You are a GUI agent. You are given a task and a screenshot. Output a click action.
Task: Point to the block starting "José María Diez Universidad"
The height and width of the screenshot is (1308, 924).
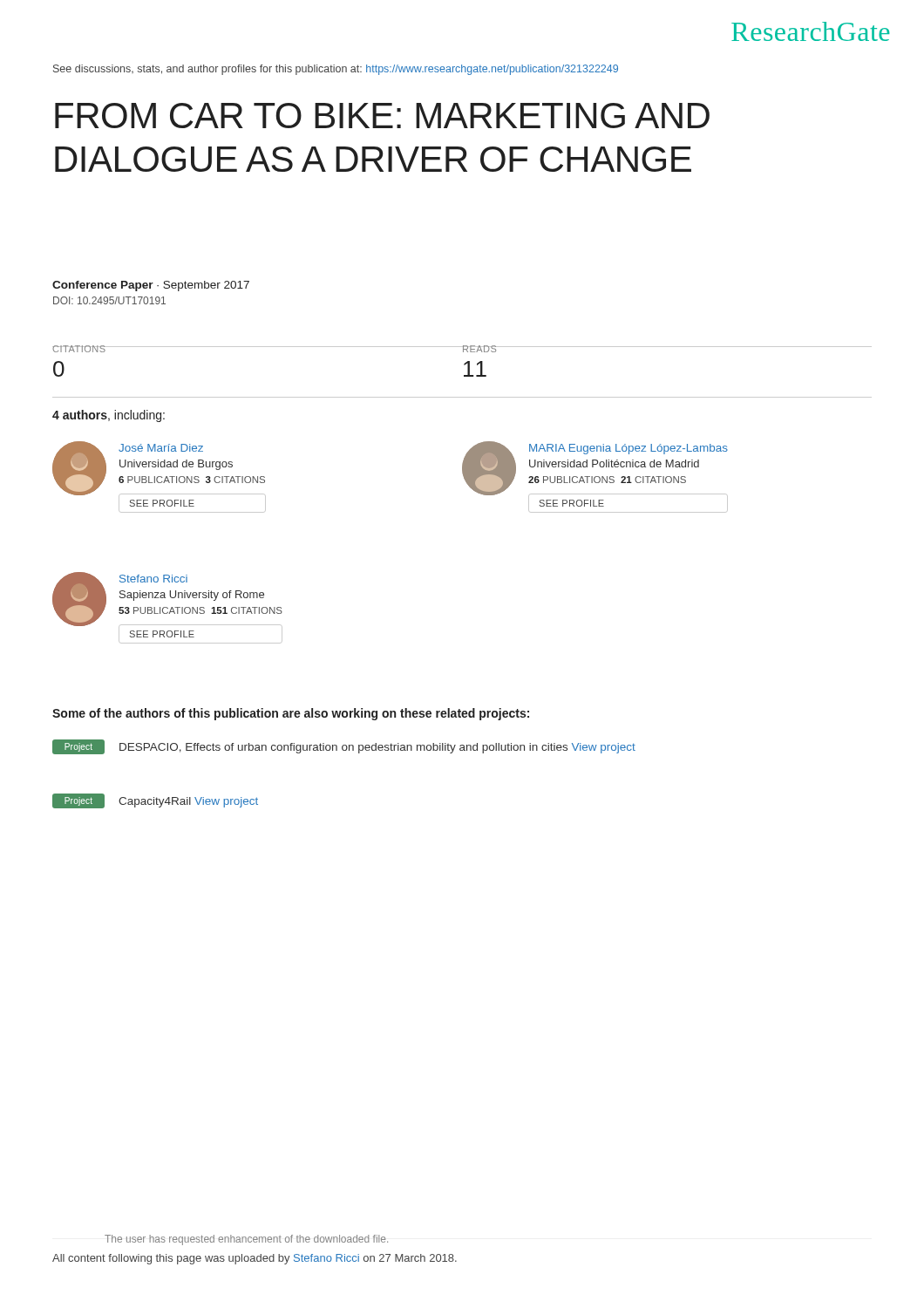point(159,477)
